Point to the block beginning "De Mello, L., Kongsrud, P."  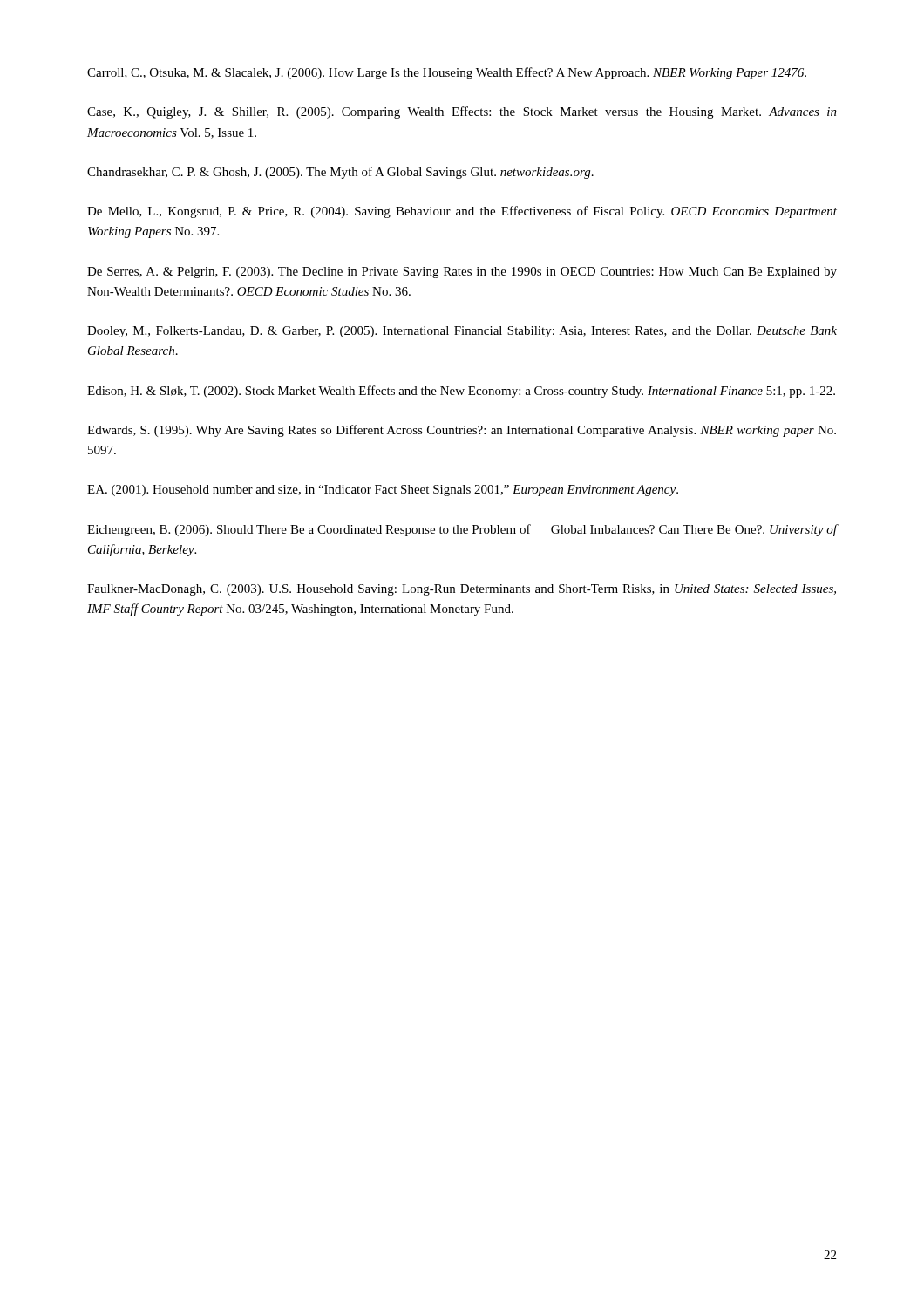462,221
